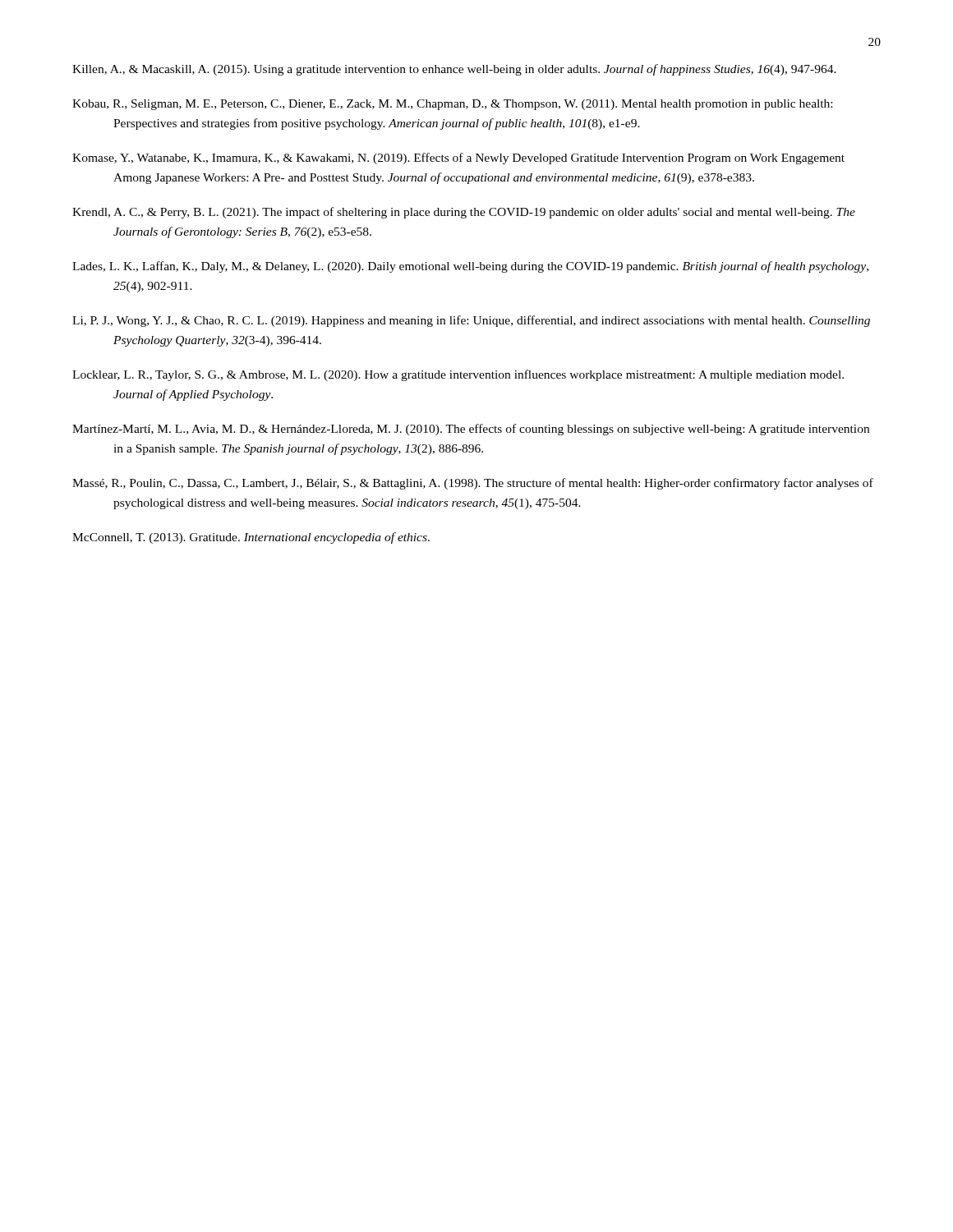The image size is (953, 1232).
Task: Find the text starting "Martínez-Martí, M. L., Avia, M."
Action: tap(471, 438)
